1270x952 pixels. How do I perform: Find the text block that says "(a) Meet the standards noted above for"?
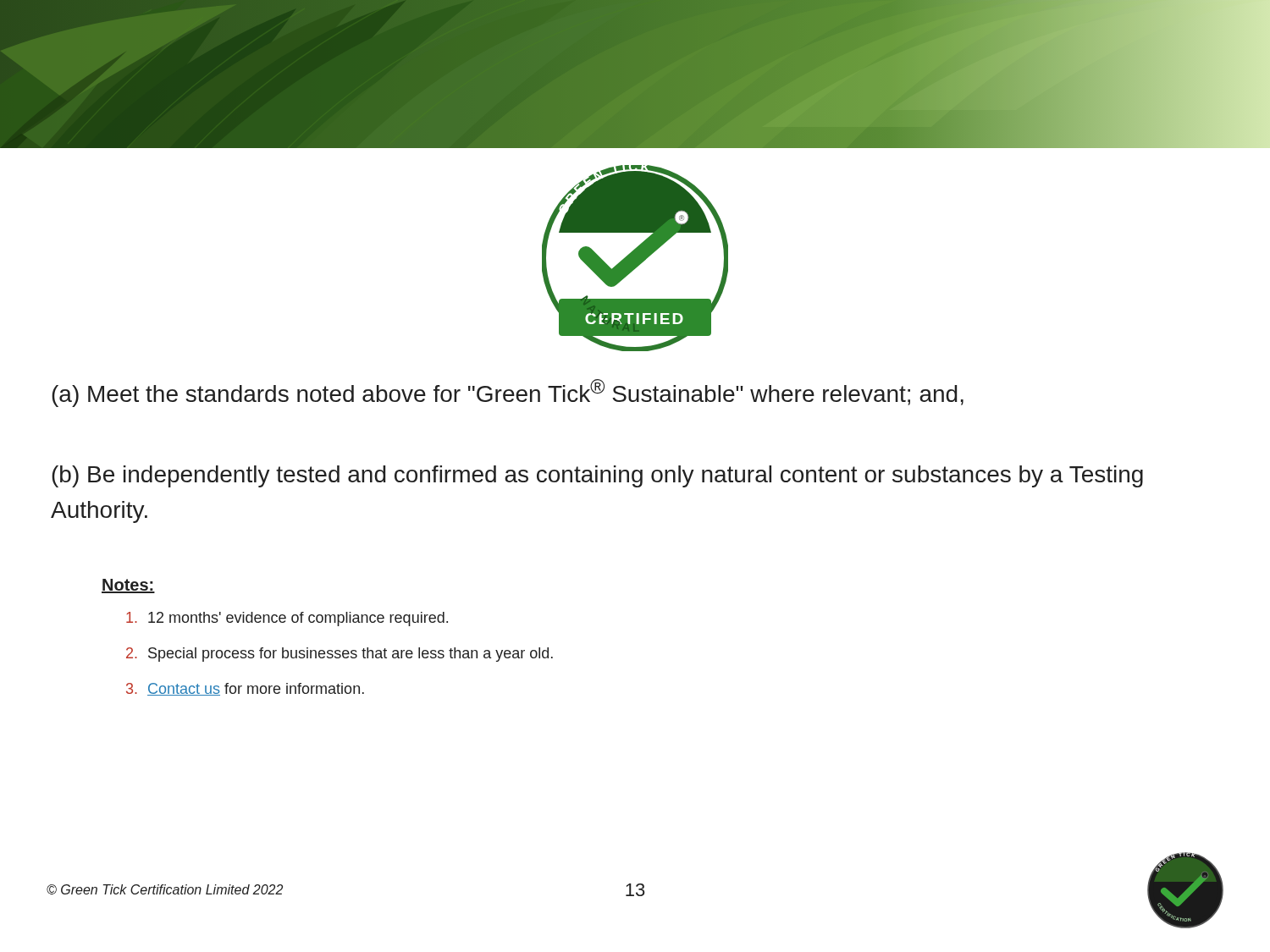click(508, 392)
